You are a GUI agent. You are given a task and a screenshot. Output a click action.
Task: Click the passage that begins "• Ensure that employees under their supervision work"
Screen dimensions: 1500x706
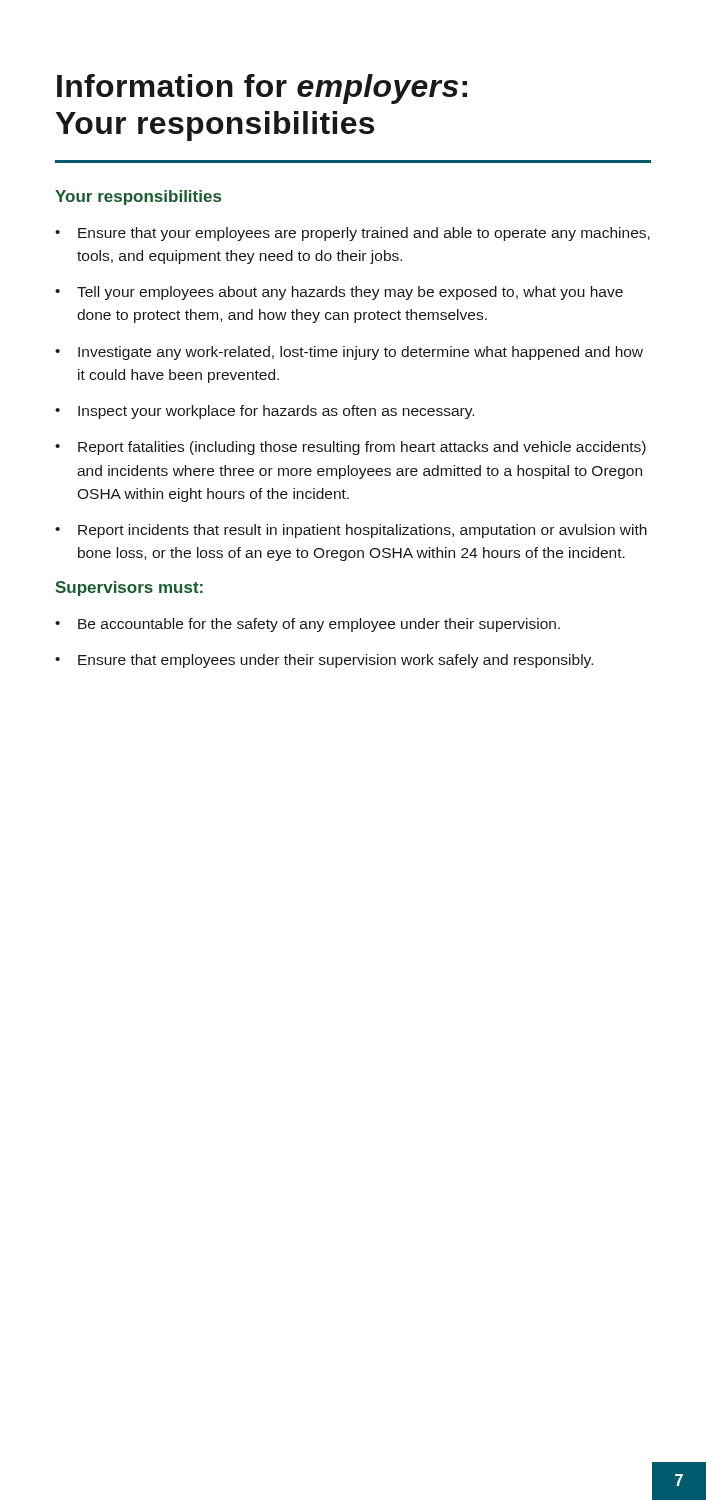pyautogui.click(x=353, y=659)
